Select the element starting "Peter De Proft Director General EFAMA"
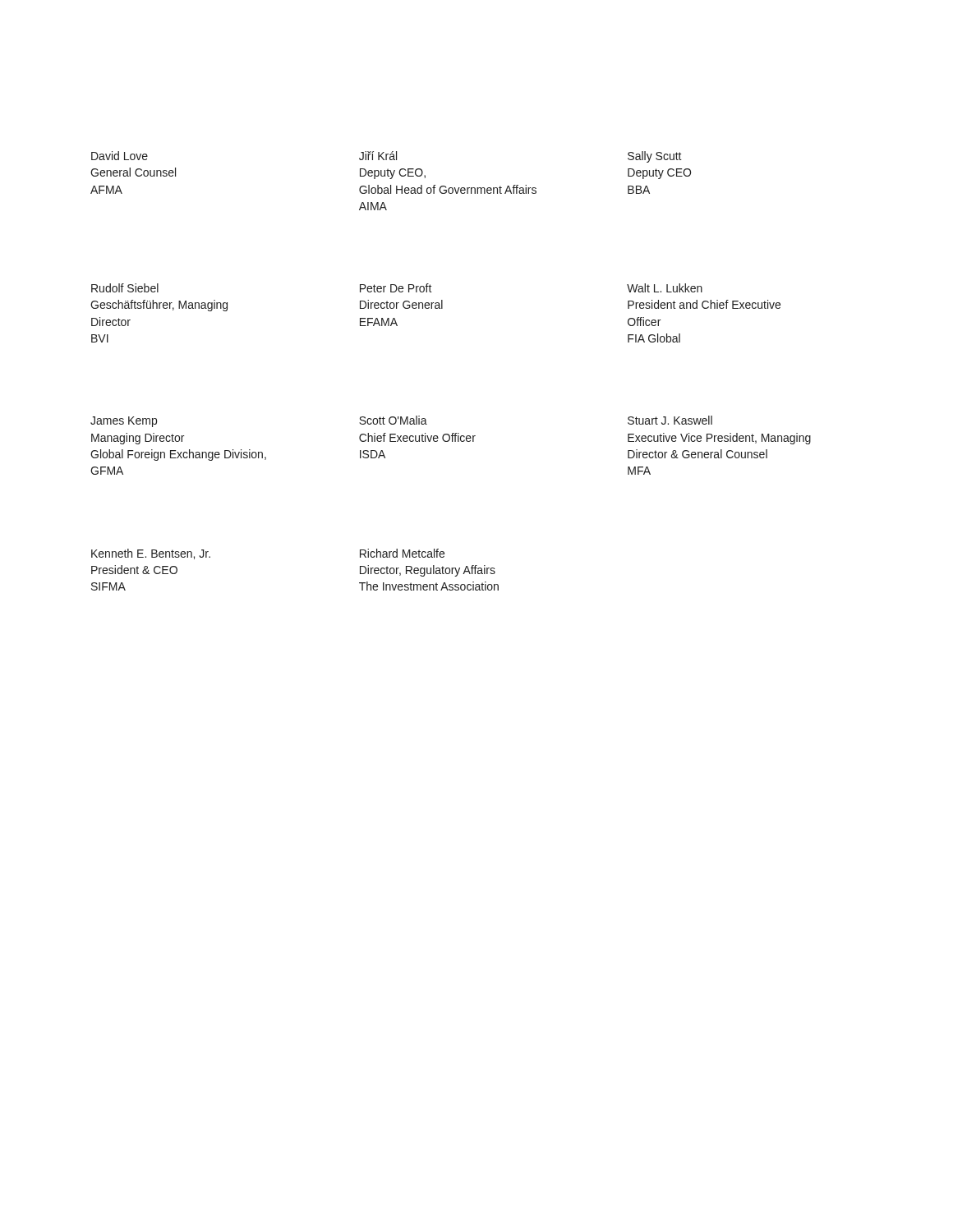 [x=396, y=288]
